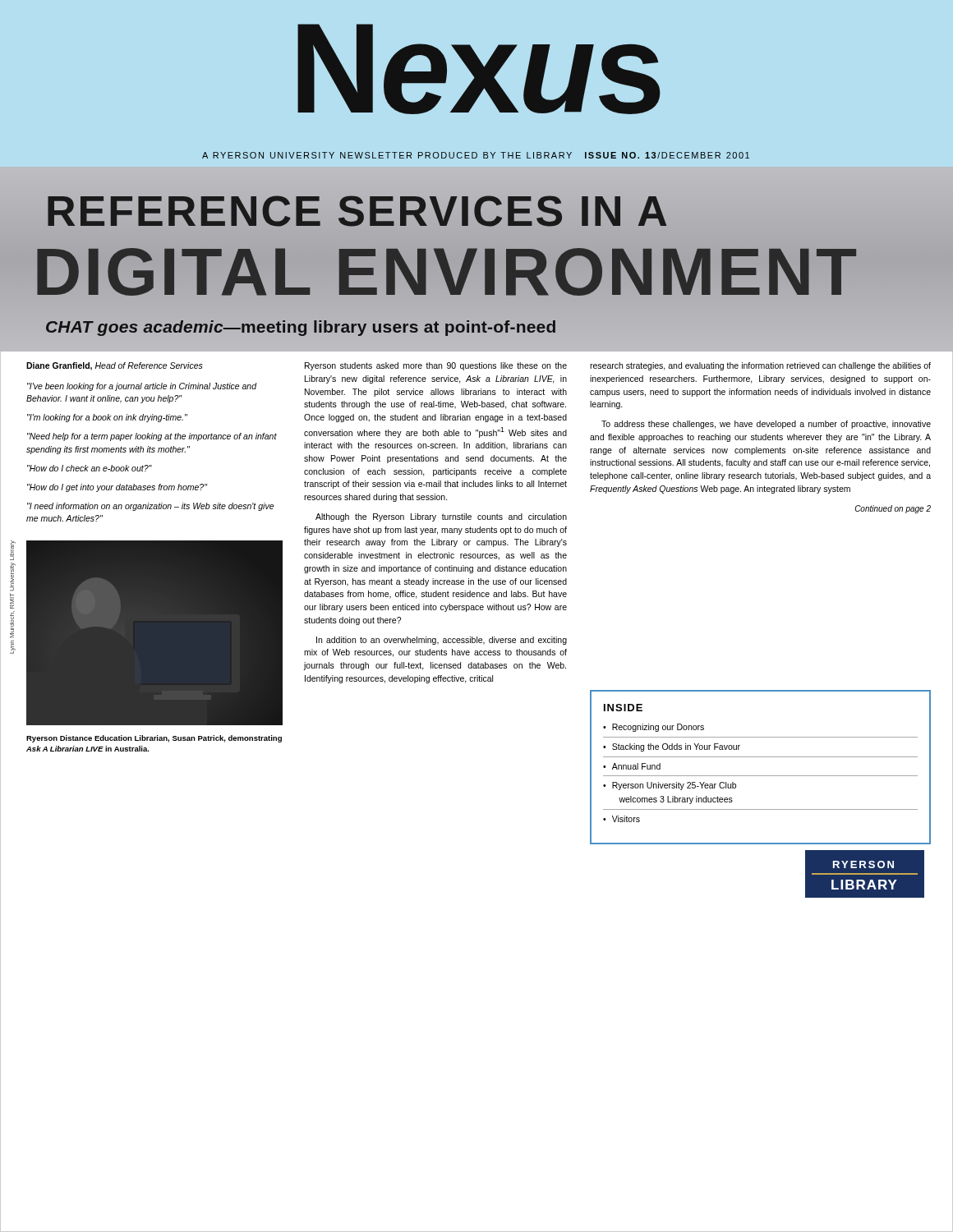The image size is (953, 1232).
Task: Where does it say ""I'm looking for a book on ink drying-time.""?
Action: (x=107, y=417)
